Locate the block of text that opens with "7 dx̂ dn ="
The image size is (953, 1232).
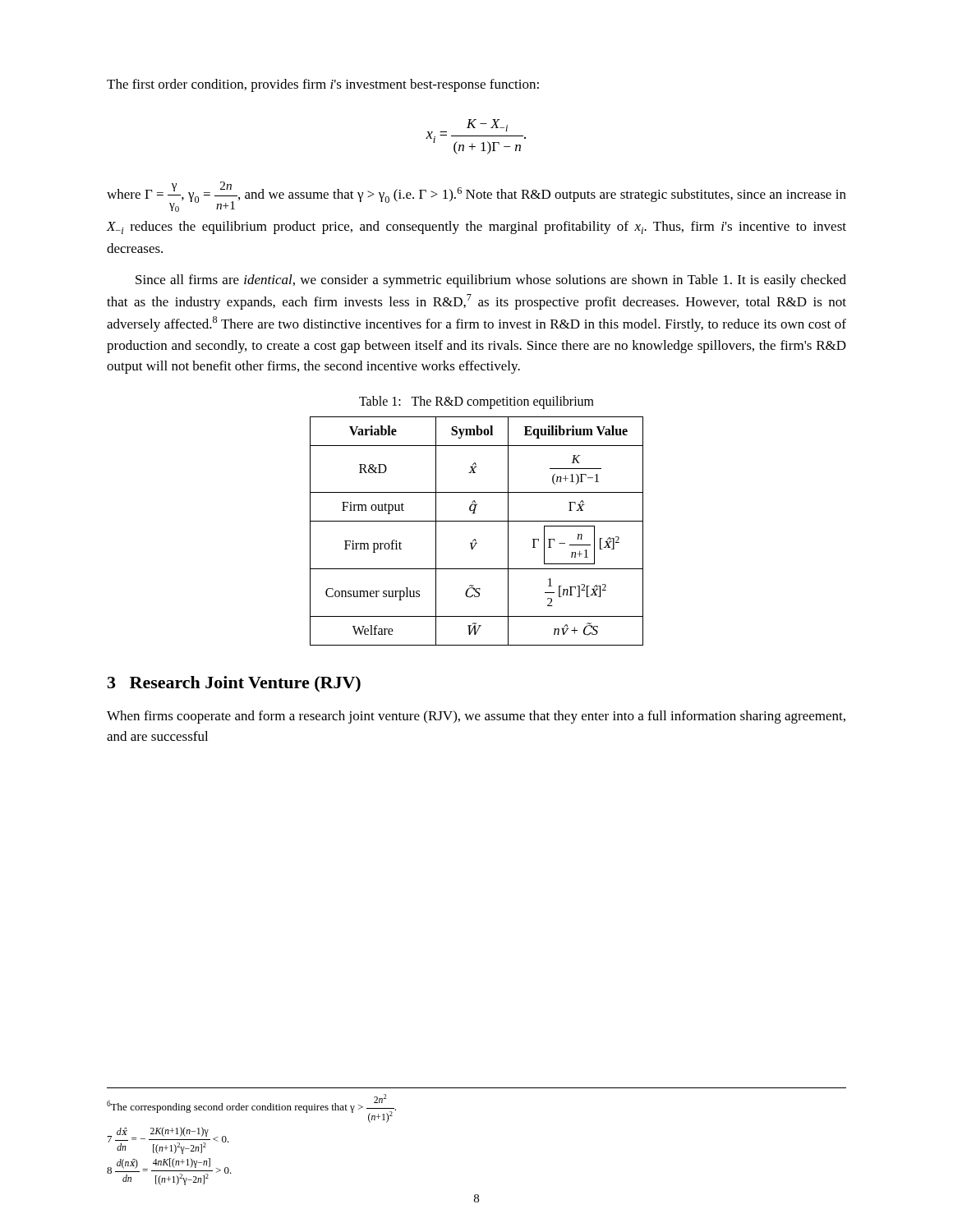tap(168, 1140)
